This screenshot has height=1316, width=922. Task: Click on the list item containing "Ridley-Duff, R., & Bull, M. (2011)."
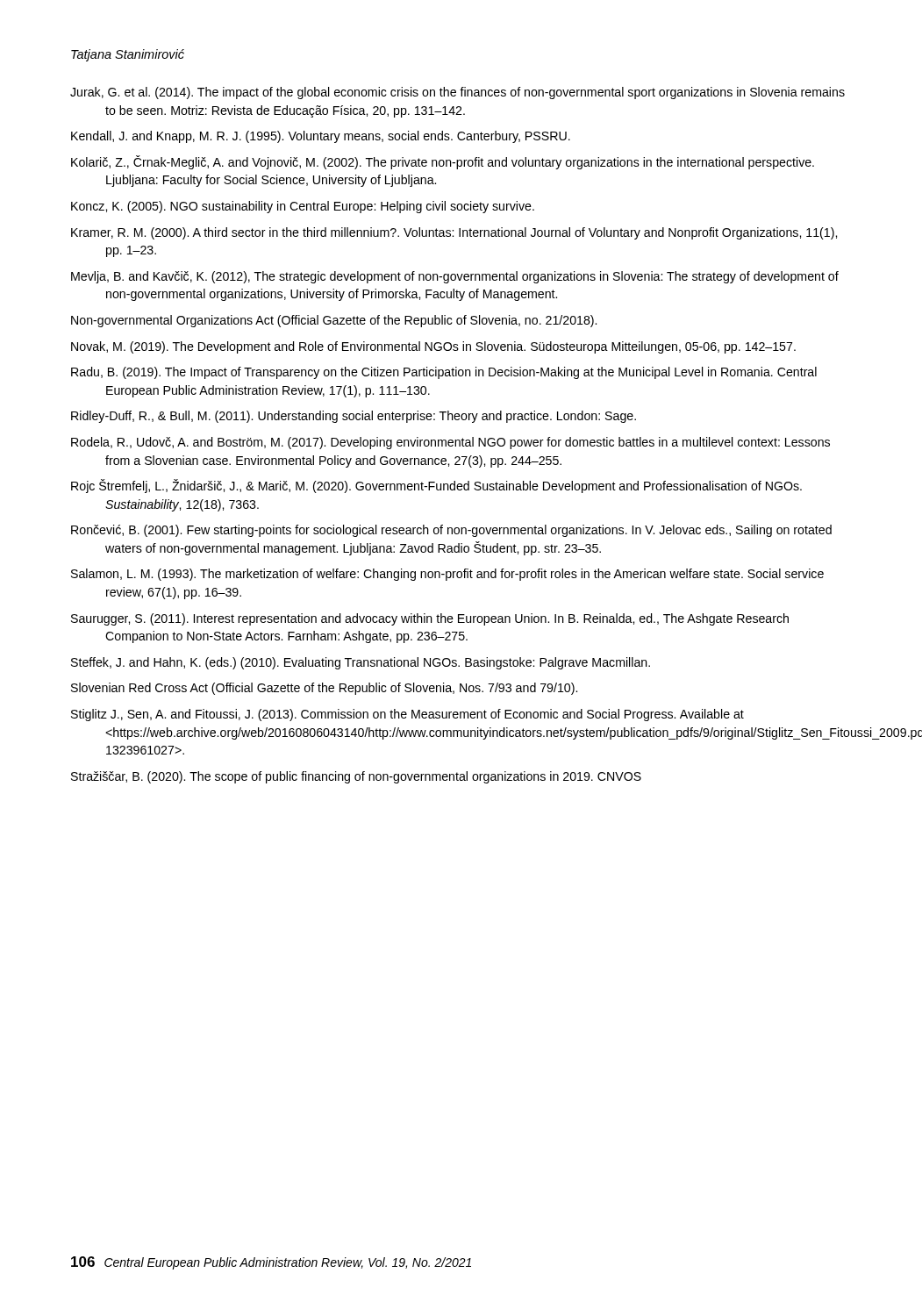click(354, 416)
